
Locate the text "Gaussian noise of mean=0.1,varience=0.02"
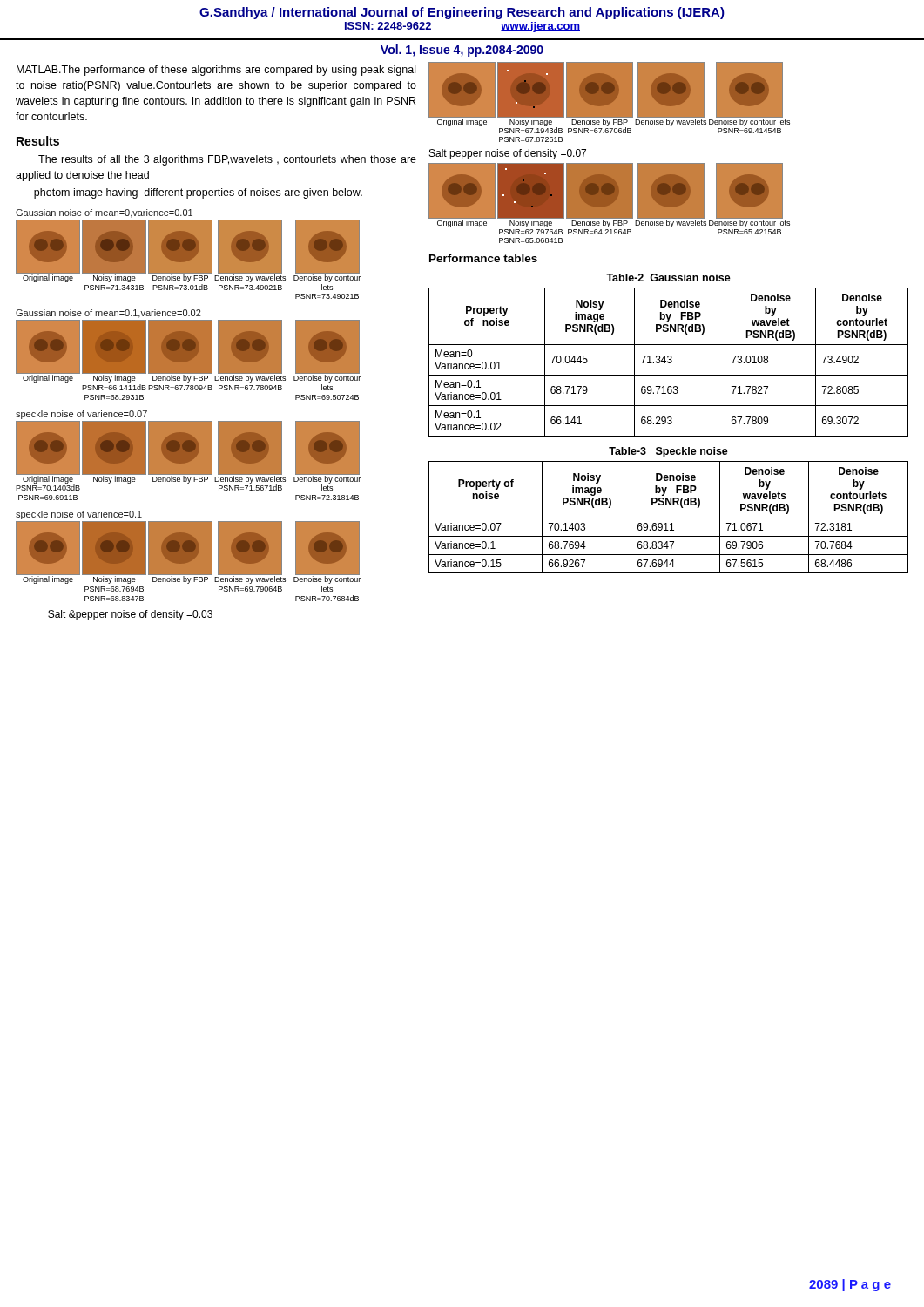[108, 313]
